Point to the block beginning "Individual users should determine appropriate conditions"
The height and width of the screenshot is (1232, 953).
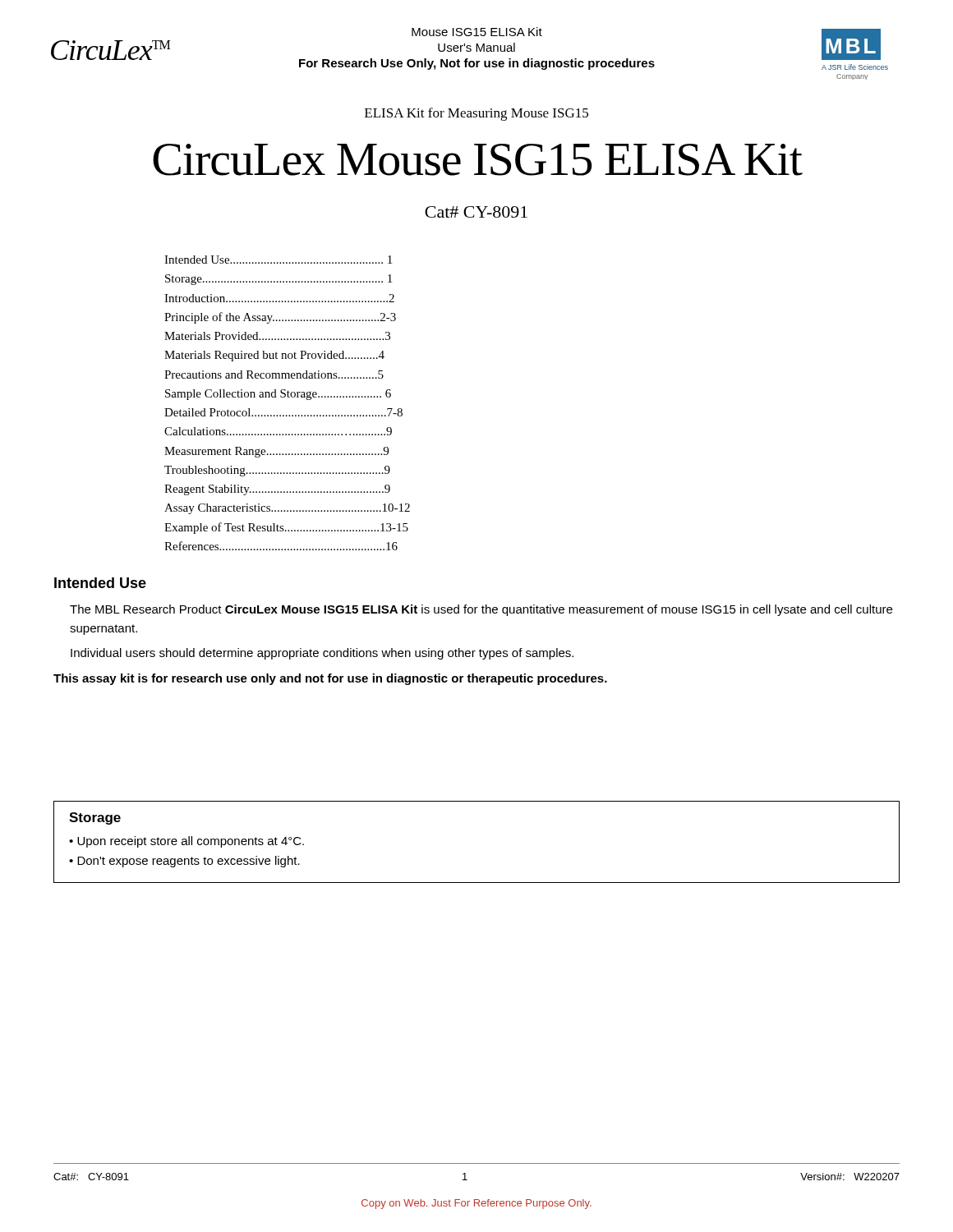click(x=485, y=653)
